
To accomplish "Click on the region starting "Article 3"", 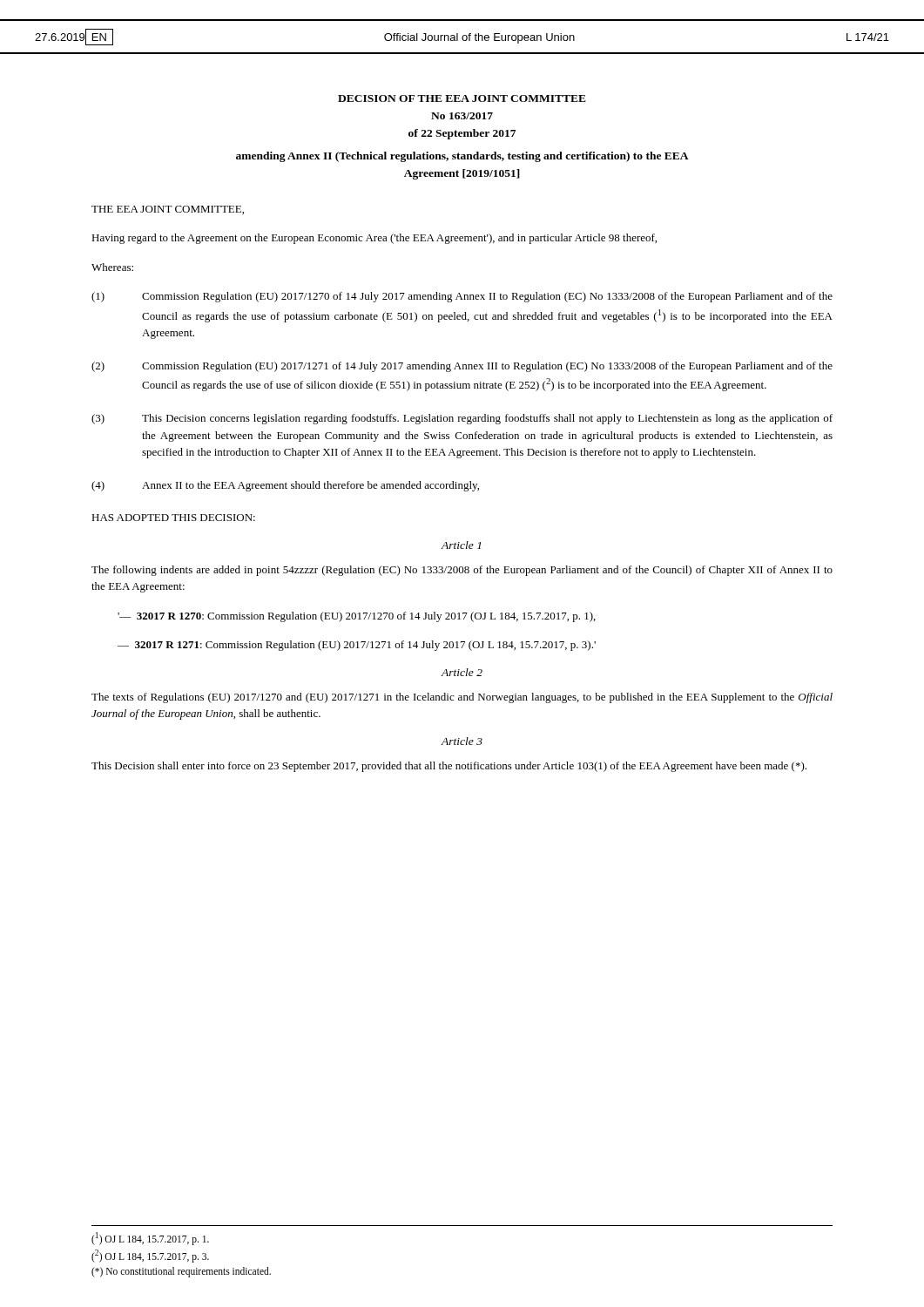I will click(x=462, y=741).
